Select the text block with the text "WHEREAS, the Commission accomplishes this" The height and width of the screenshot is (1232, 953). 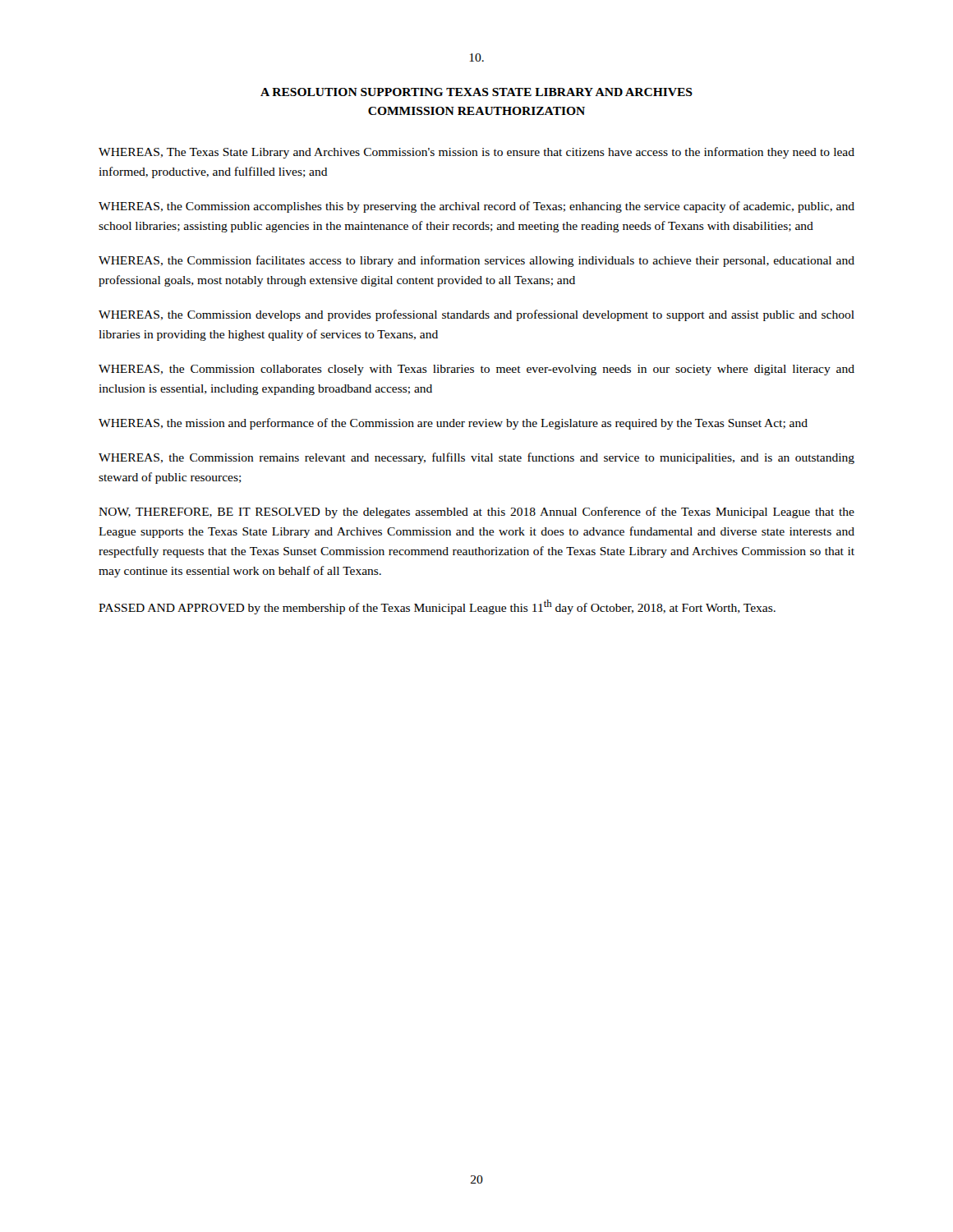pyautogui.click(x=476, y=215)
